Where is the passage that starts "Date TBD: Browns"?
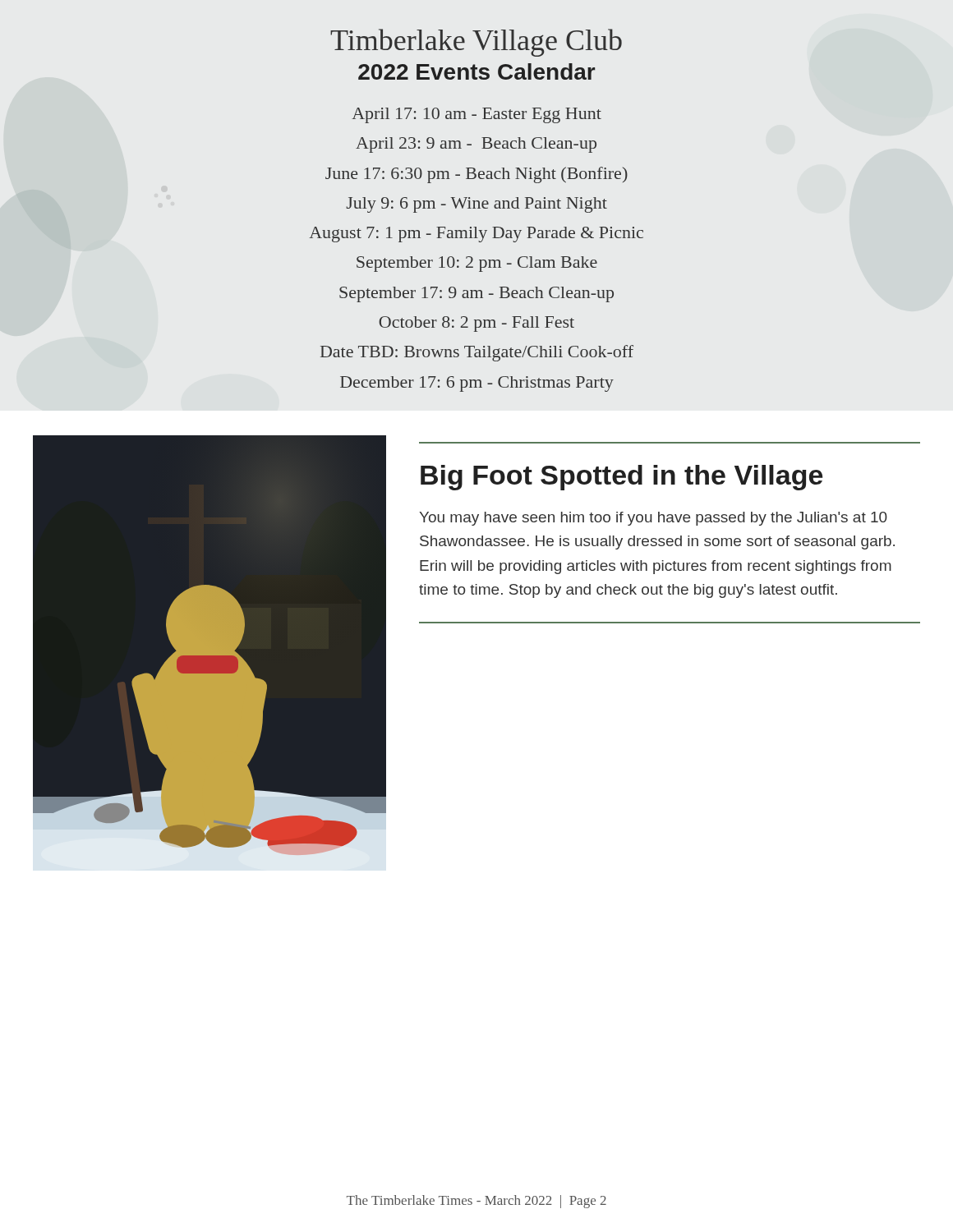Image resolution: width=953 pixels, height=1232 pixels. click(x=476, y=351)
